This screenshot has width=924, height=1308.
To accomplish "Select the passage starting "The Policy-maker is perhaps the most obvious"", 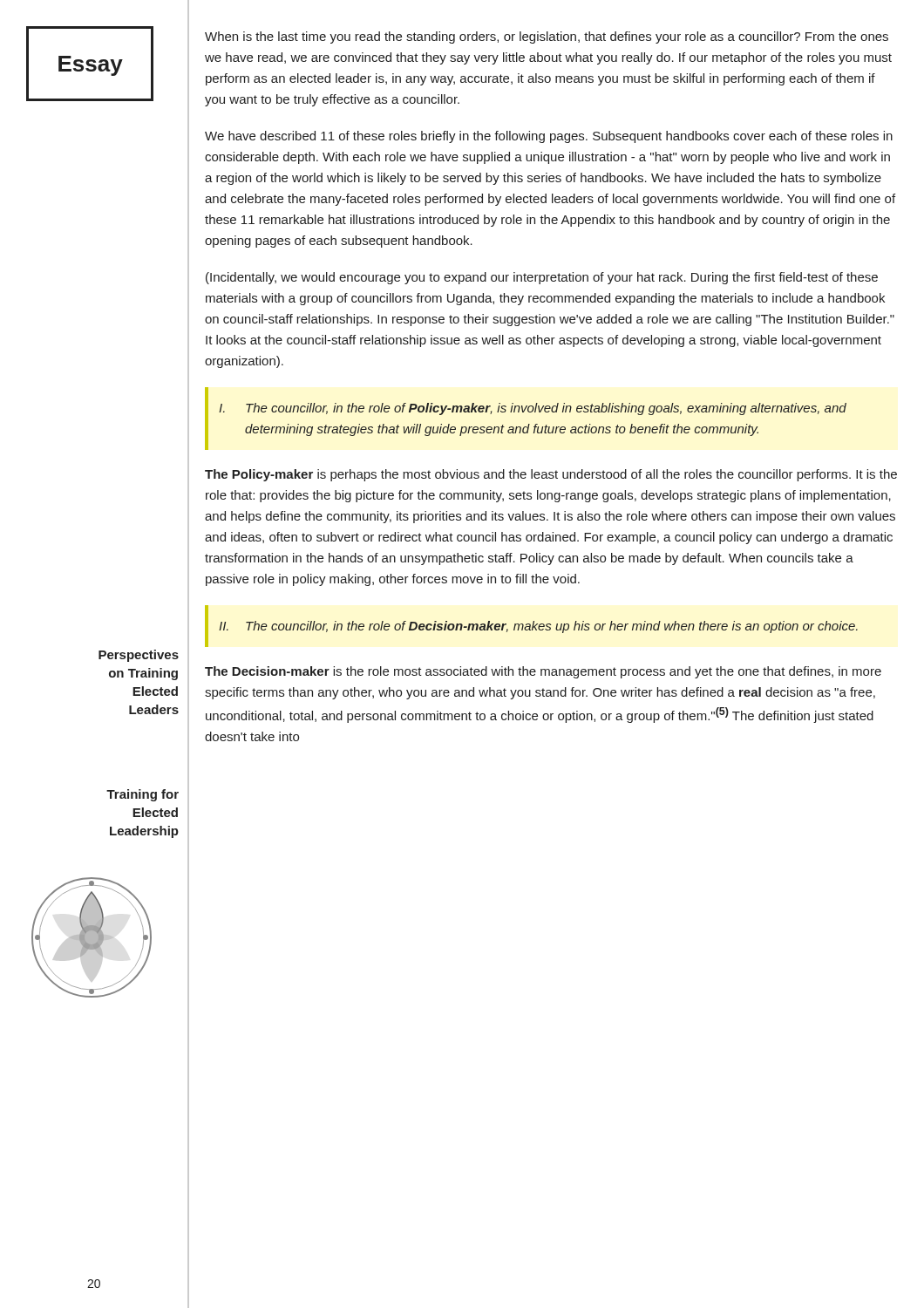I will 551,527.
